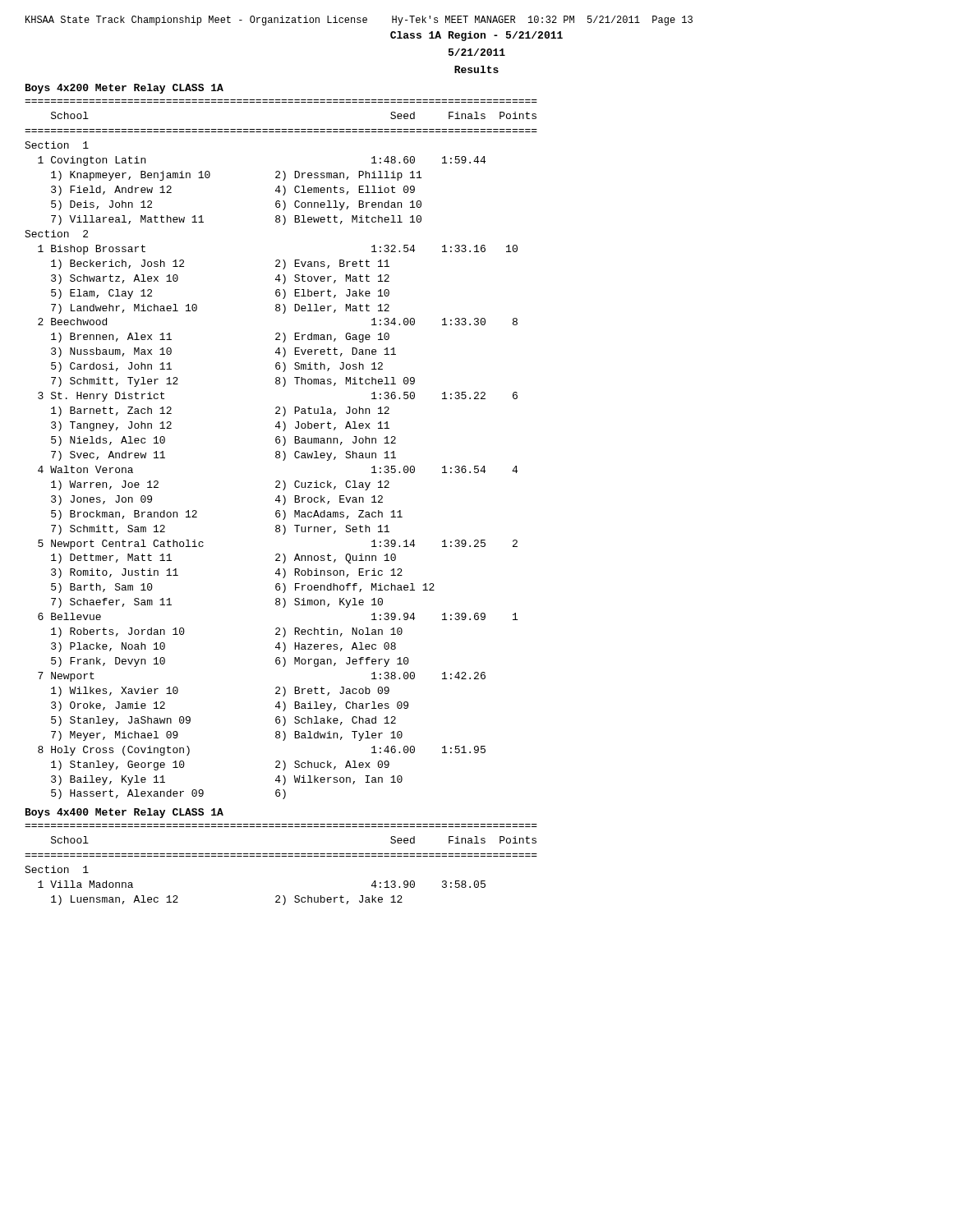Click on the section header with the text "Boys 4x400 Meter"

click(x=124, y=813)
